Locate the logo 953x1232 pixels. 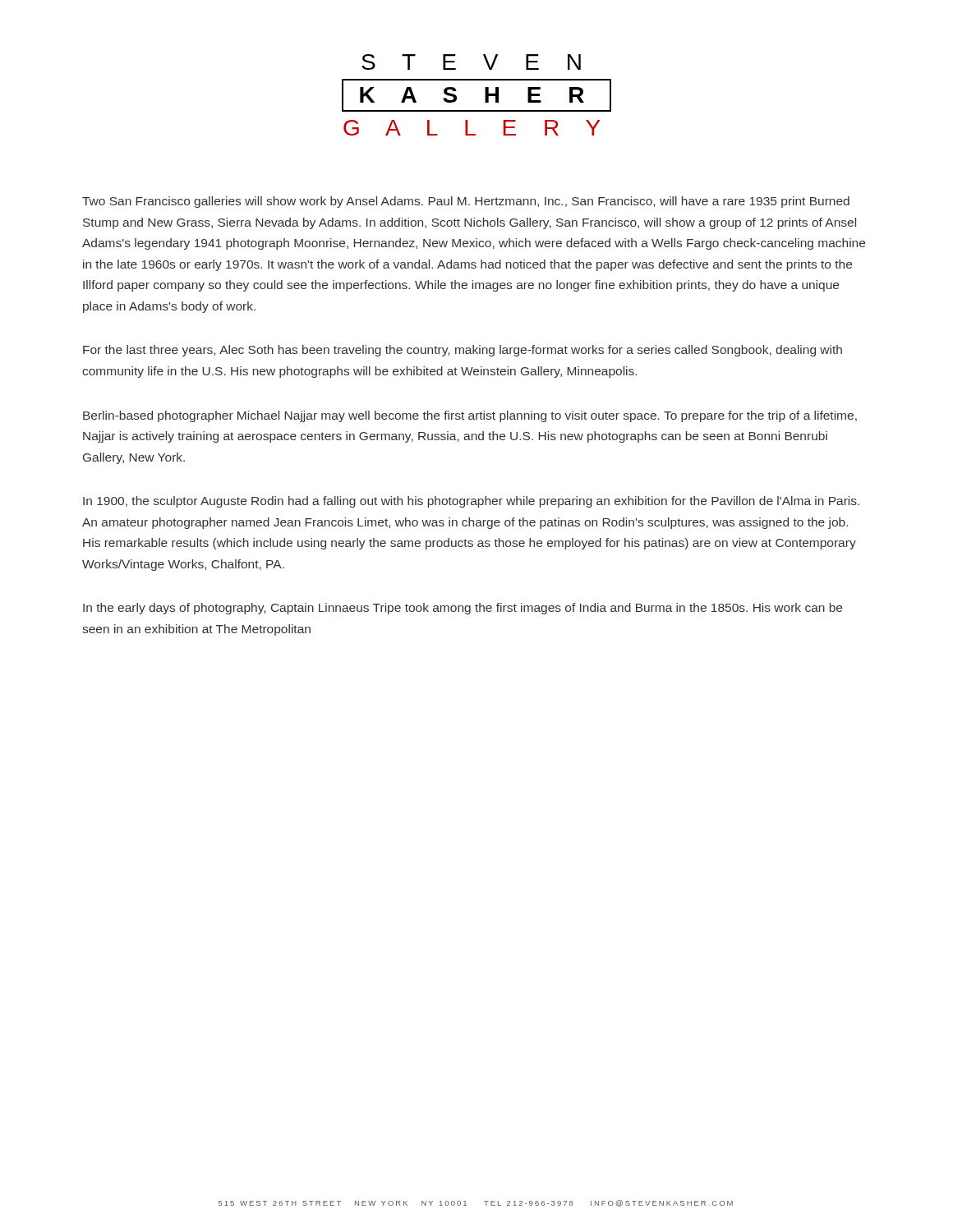[x=476, y=71]
